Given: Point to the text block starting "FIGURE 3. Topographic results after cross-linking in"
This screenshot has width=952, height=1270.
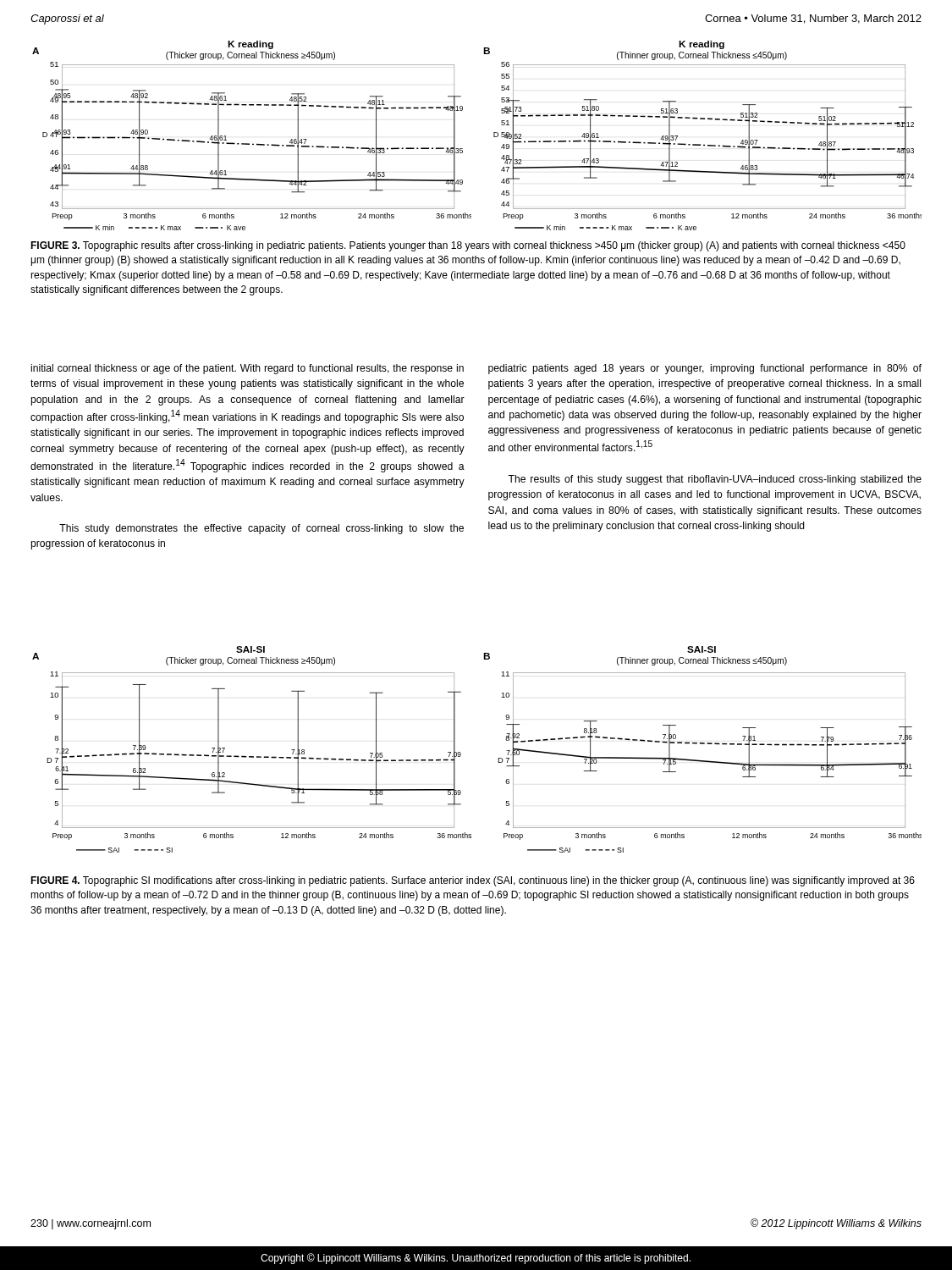Looking at the screenshot, I should [468, 267].
